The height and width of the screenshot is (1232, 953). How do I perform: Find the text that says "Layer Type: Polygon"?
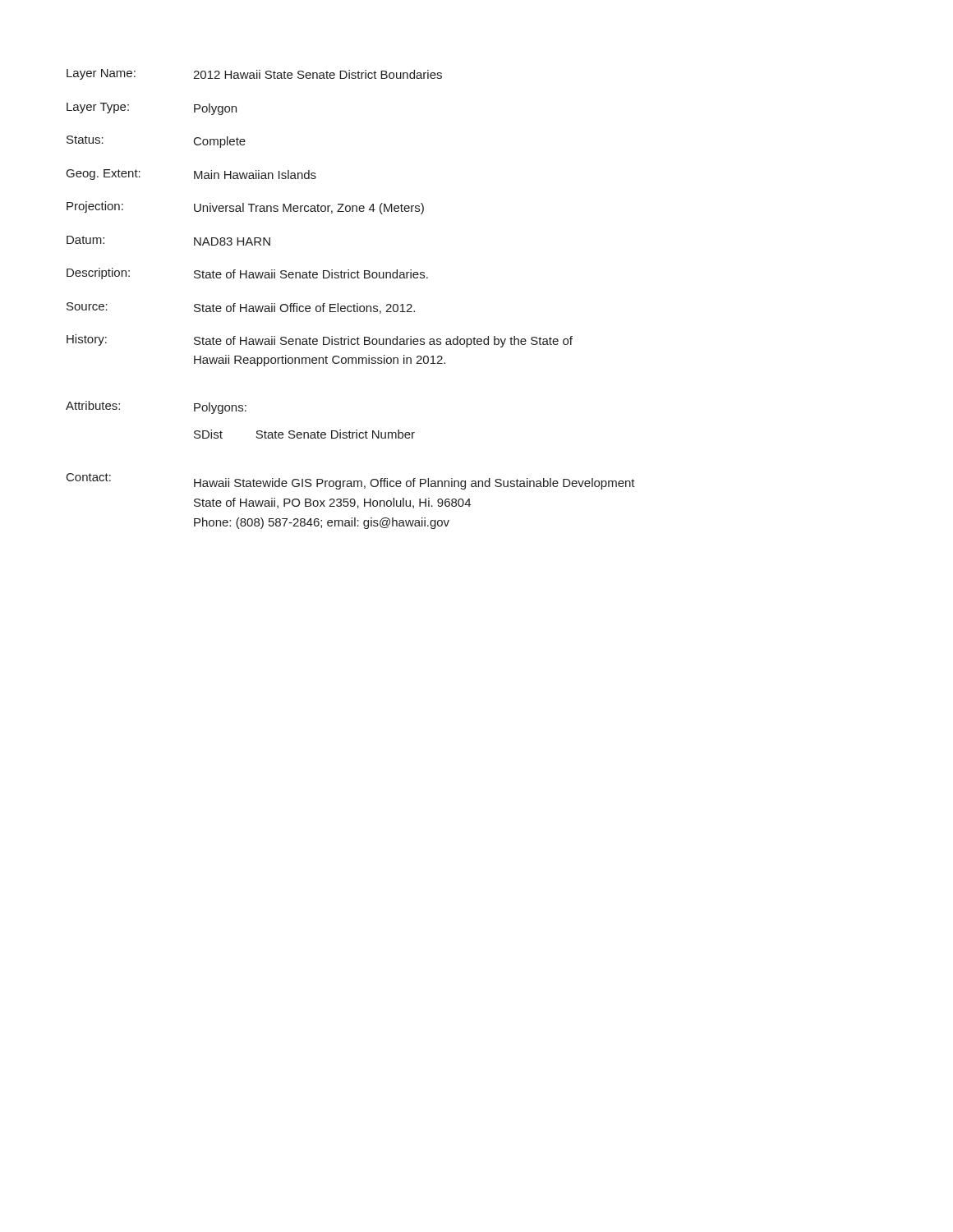(x=94, y=109)
